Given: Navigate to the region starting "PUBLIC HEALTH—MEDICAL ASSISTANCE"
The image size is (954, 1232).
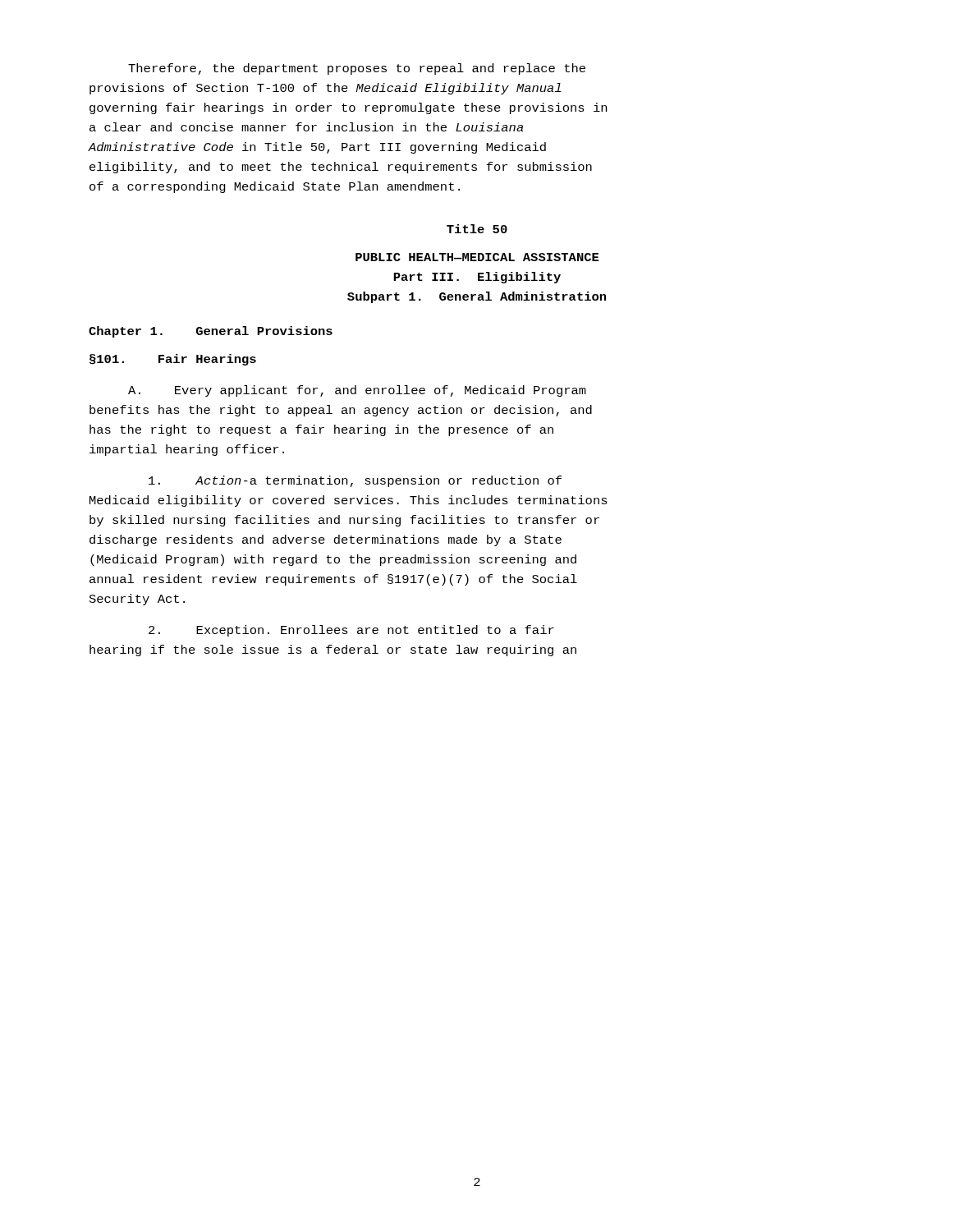Looking at the screenshot, I should coord(477,278).
